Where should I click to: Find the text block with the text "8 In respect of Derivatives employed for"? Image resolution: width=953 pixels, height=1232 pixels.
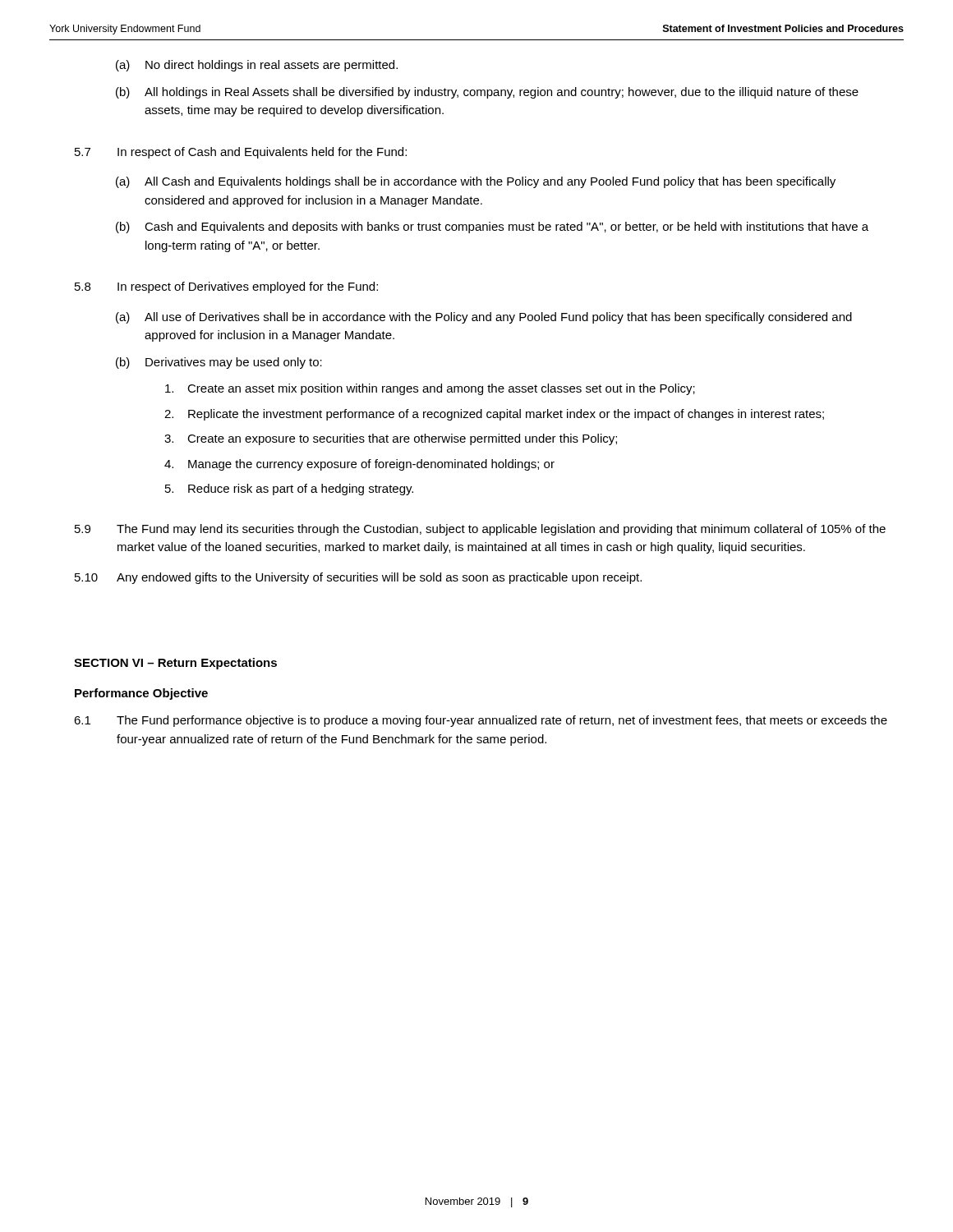(226, 287)
